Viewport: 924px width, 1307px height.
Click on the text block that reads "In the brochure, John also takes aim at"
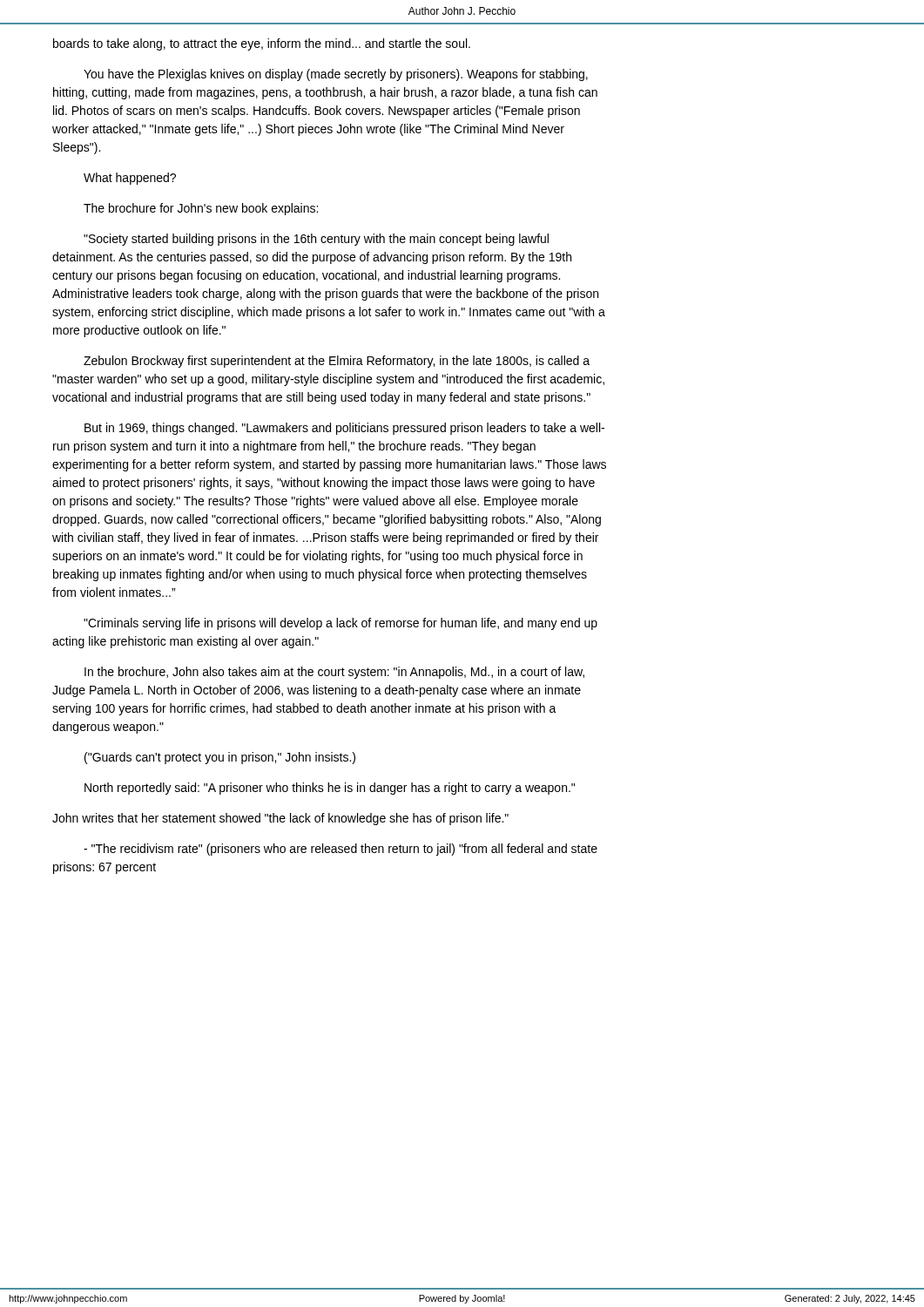click(x=331, y=700)
